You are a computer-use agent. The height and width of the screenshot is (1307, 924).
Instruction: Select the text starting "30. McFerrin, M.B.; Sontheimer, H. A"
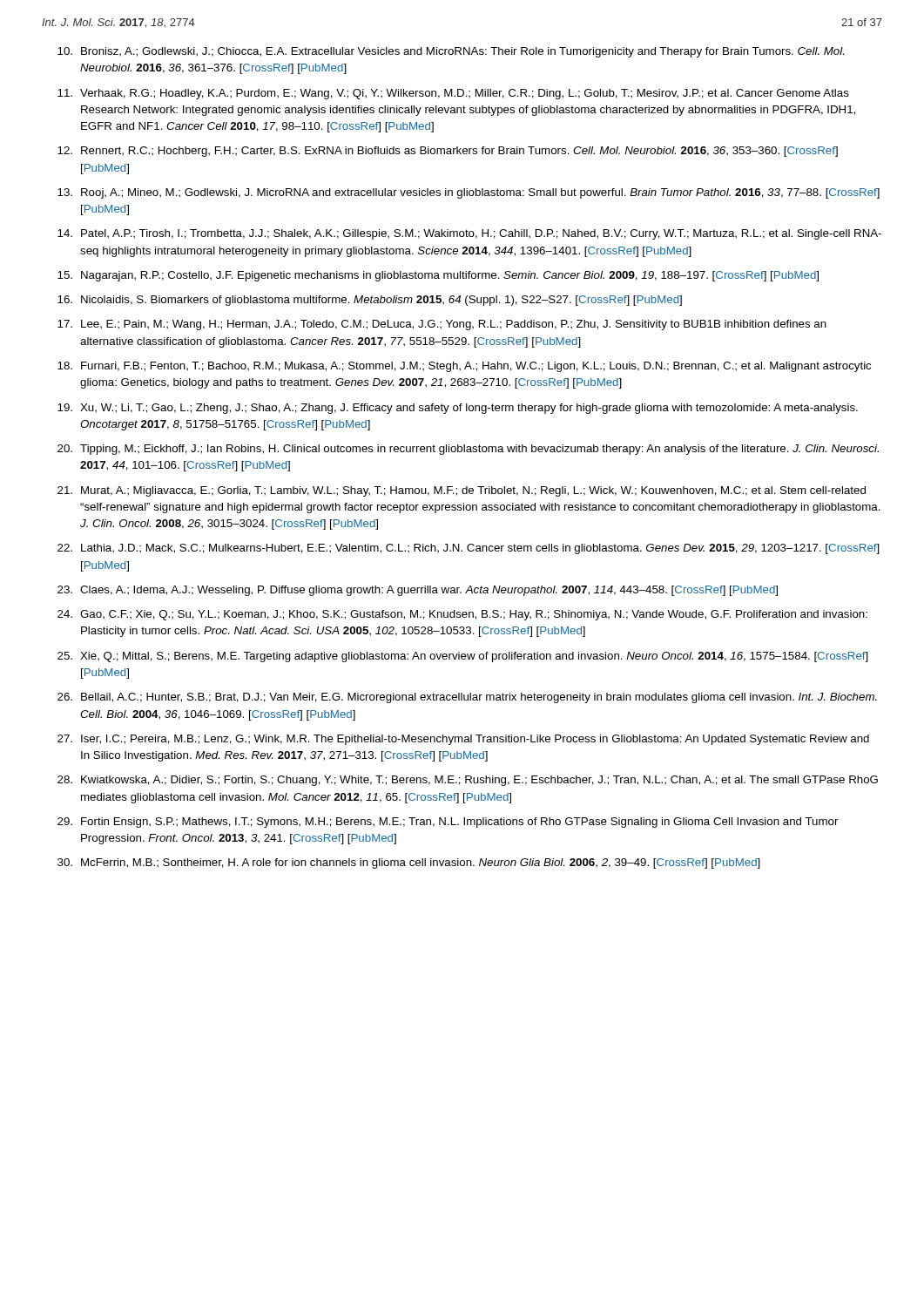pyautogui.click(x=462, y=863)
